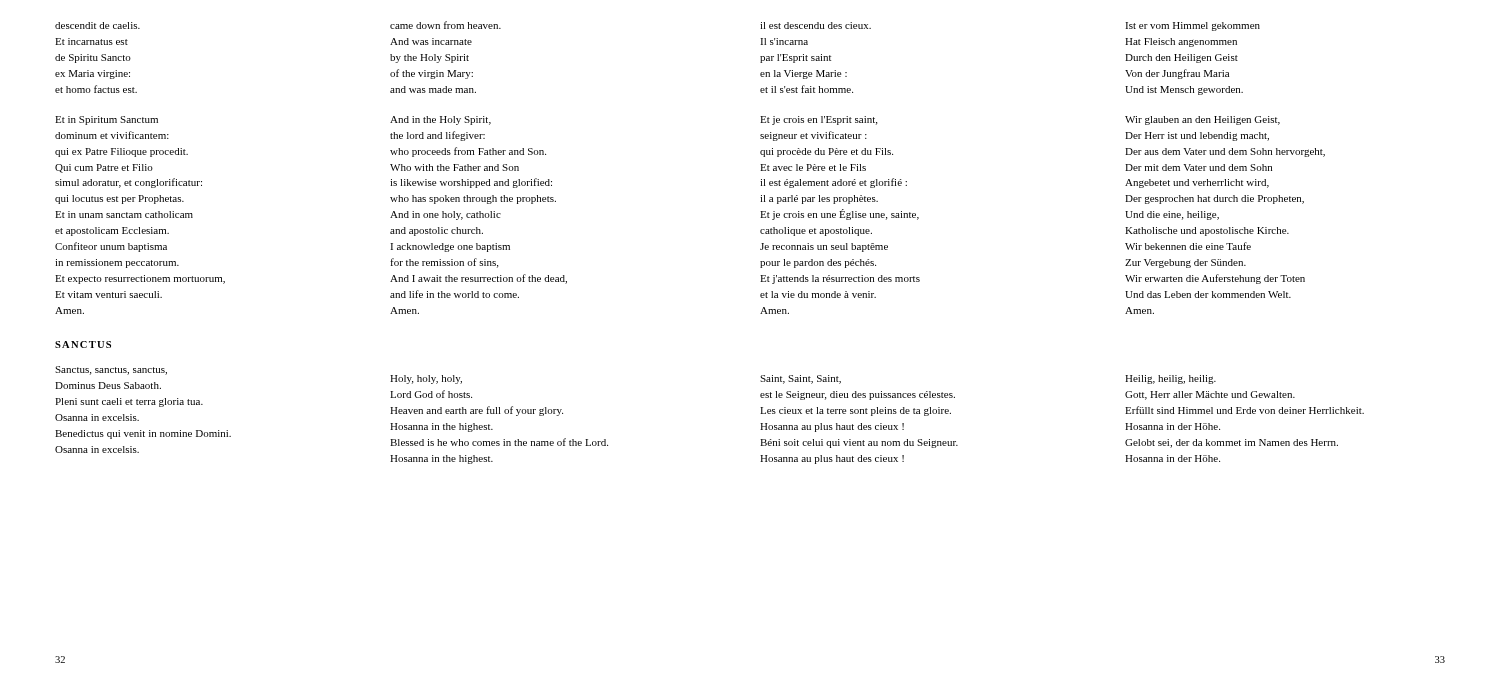Click a section header

[x=84, y=344]
